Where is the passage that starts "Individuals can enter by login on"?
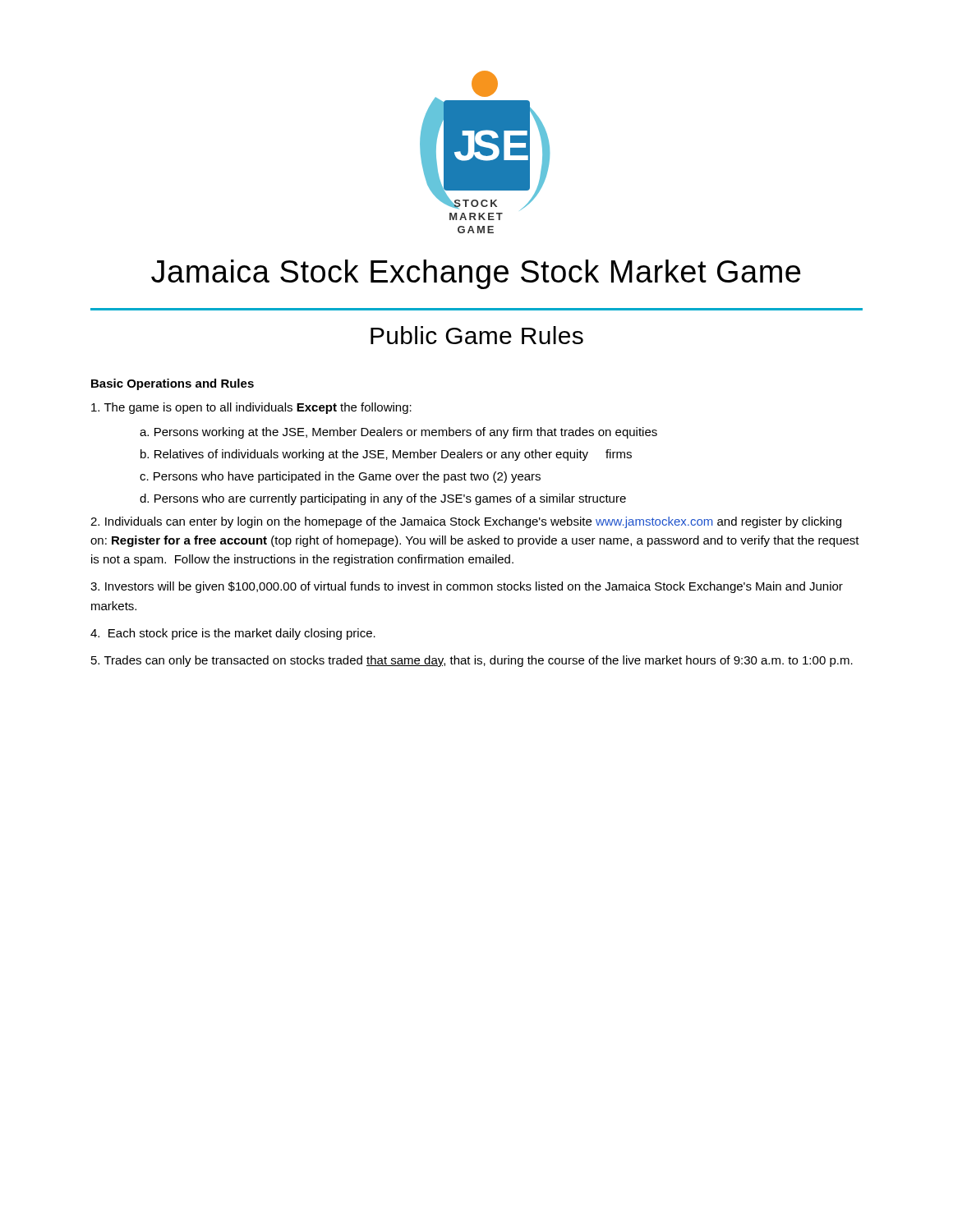The width and height of the screenshot is (953, 1232). click(475, 540)
